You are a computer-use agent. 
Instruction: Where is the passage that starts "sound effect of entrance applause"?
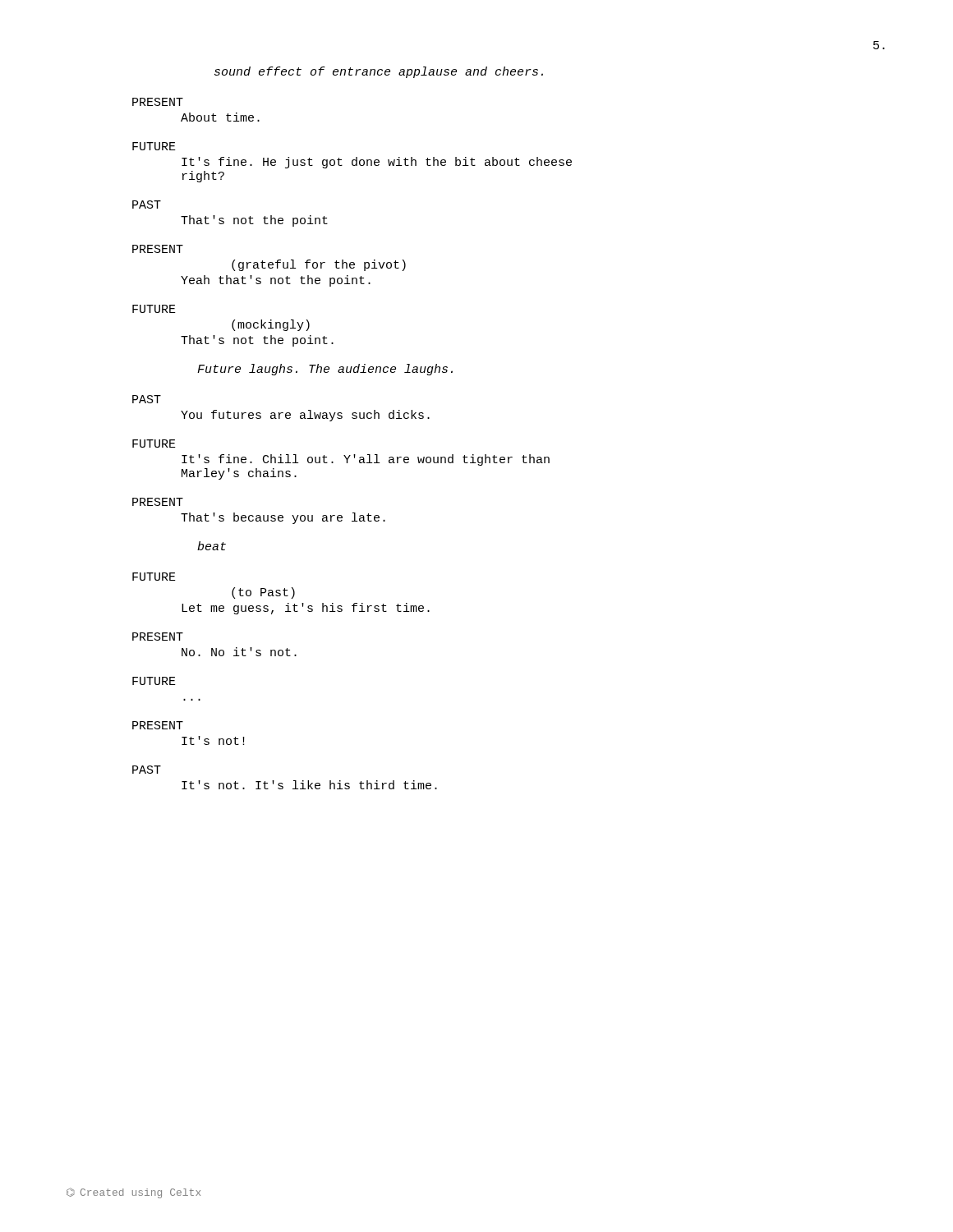coord(380,73)
